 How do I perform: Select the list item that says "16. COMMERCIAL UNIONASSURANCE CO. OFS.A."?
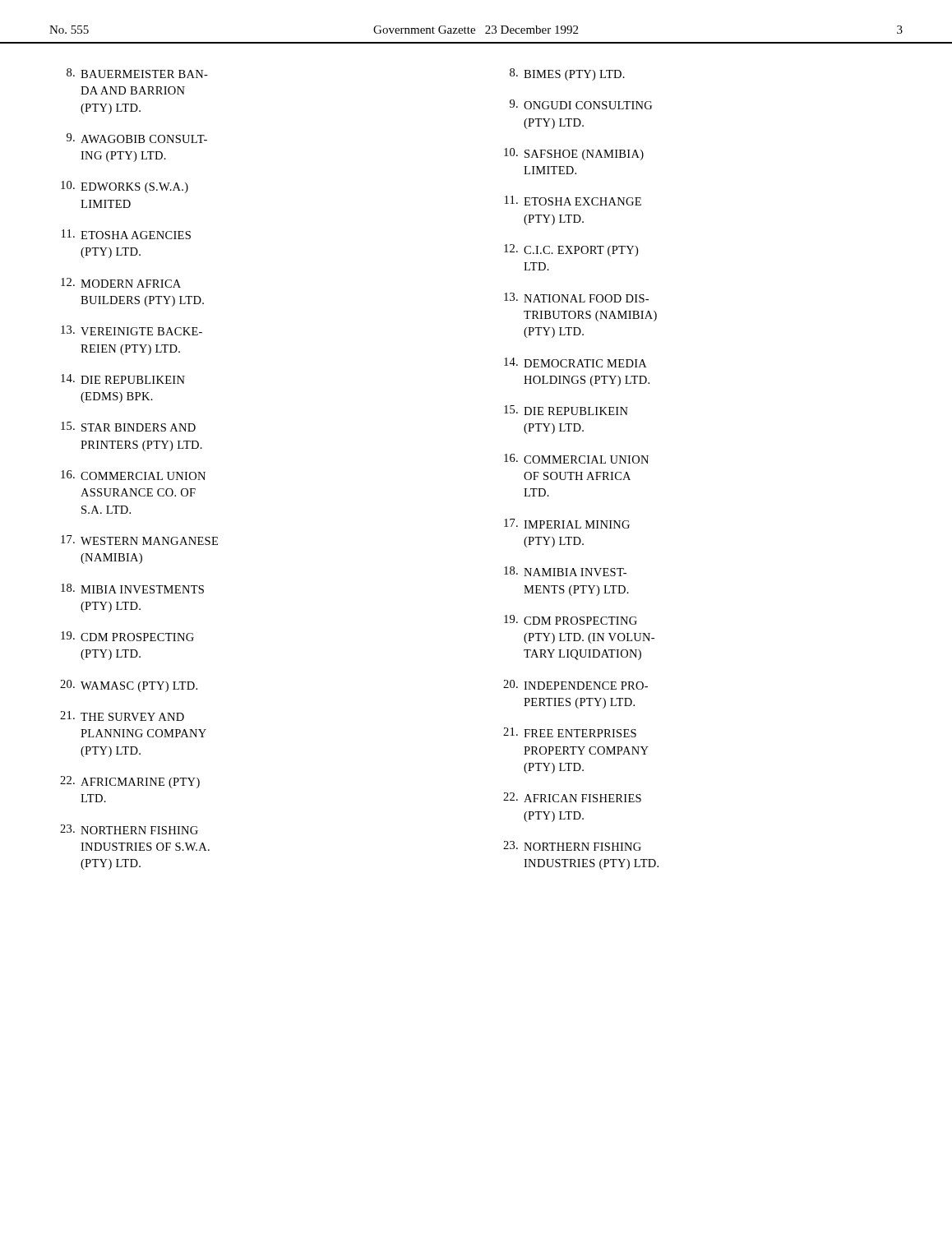(133, 475)
